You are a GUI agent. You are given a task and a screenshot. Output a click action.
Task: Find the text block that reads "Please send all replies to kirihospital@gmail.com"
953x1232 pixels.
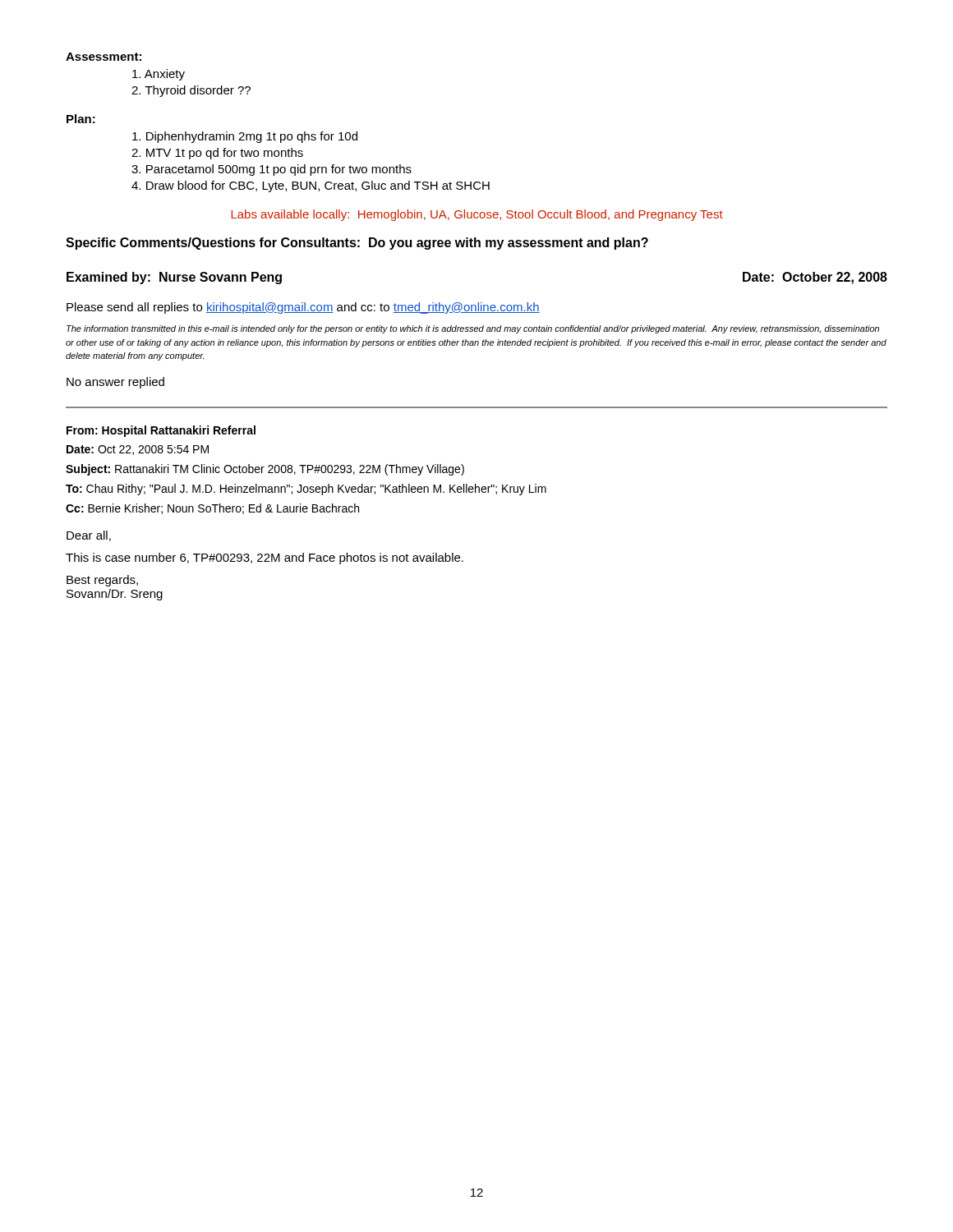click(x=303, y=307)
